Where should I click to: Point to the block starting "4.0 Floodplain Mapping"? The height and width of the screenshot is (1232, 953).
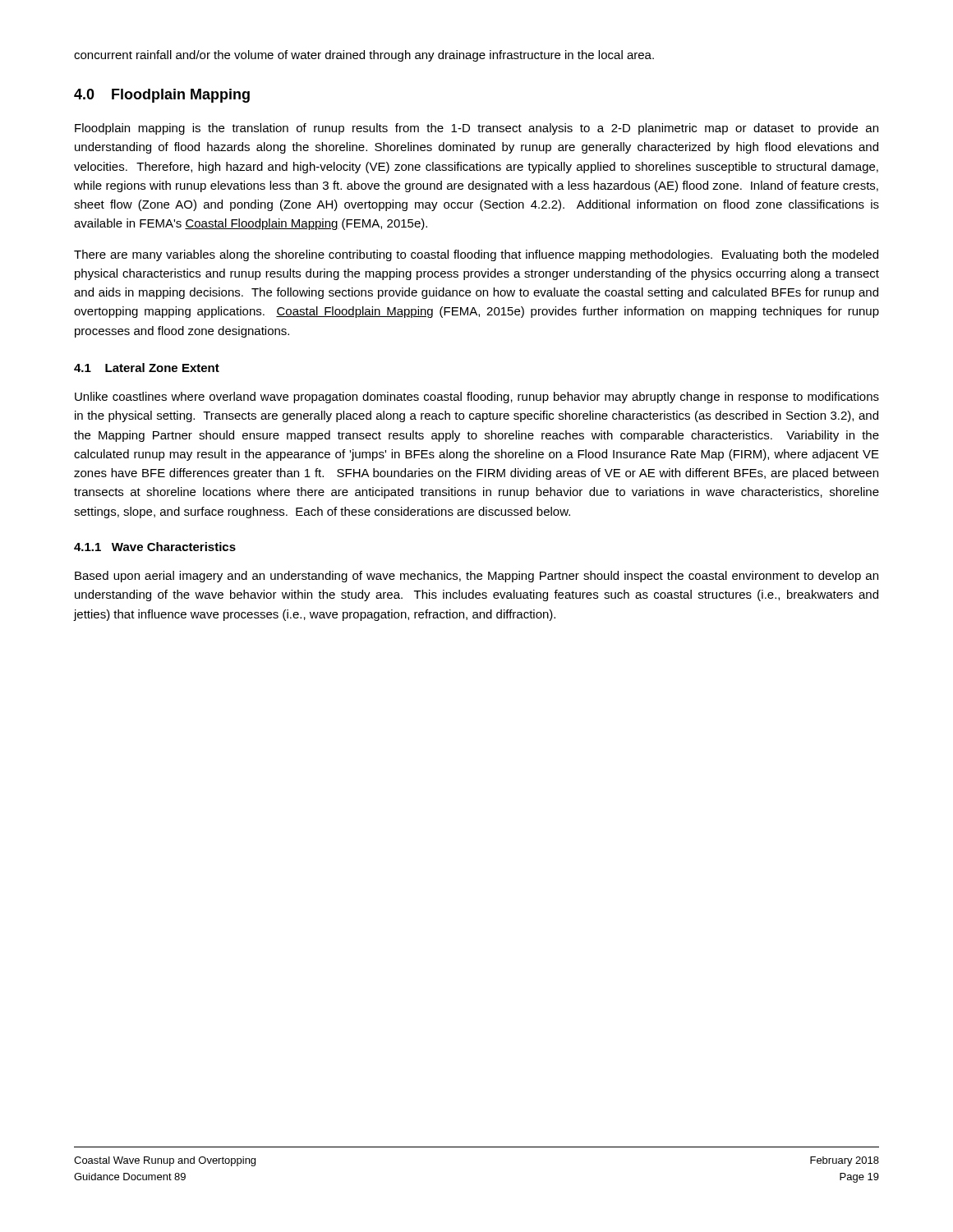coord(162,96)
